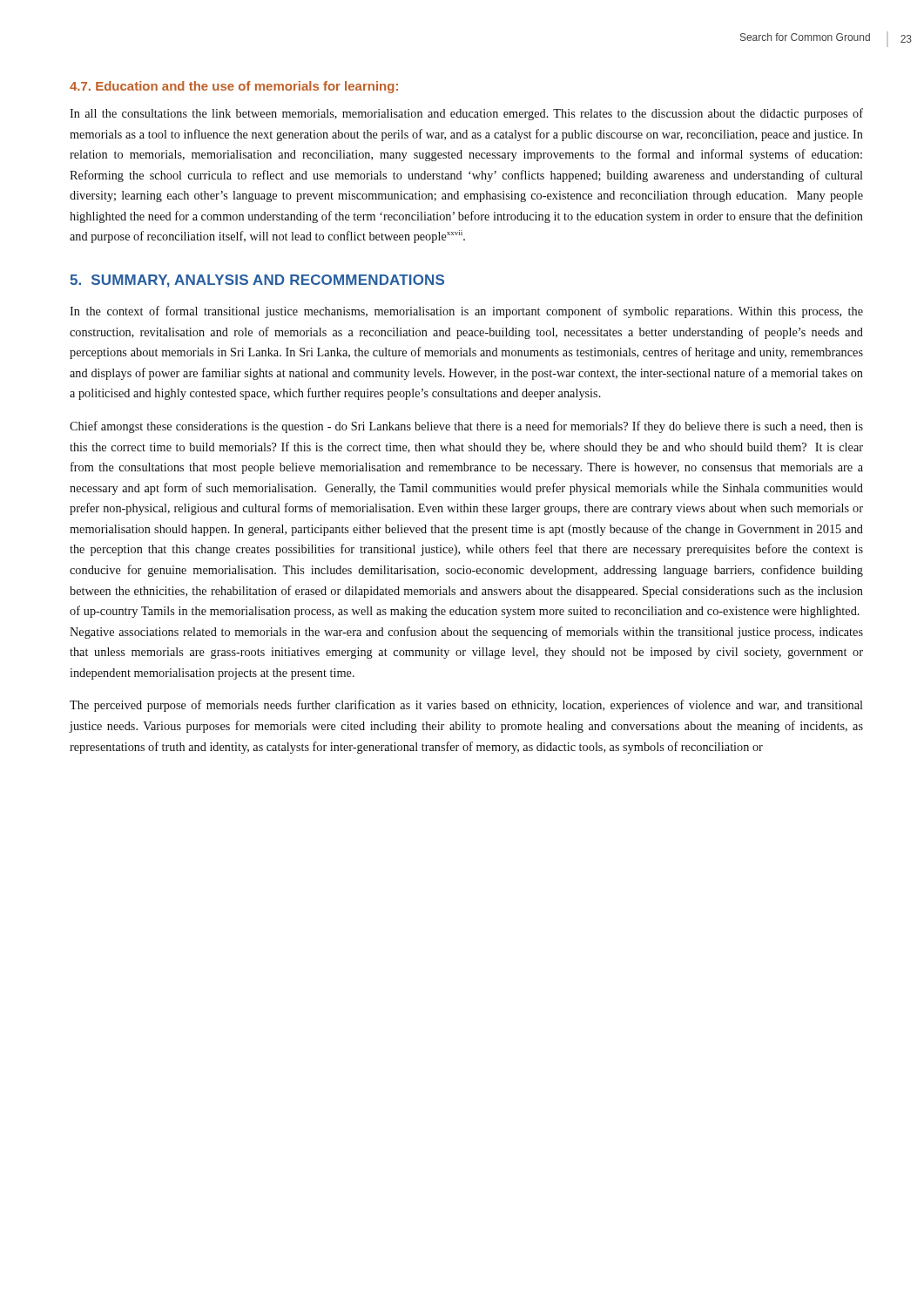The height and width of the screenshot is (1307, 924).
Task: Click on the text block that says "The perceived purpose of memorials needs"
Action: pos(466,726)
